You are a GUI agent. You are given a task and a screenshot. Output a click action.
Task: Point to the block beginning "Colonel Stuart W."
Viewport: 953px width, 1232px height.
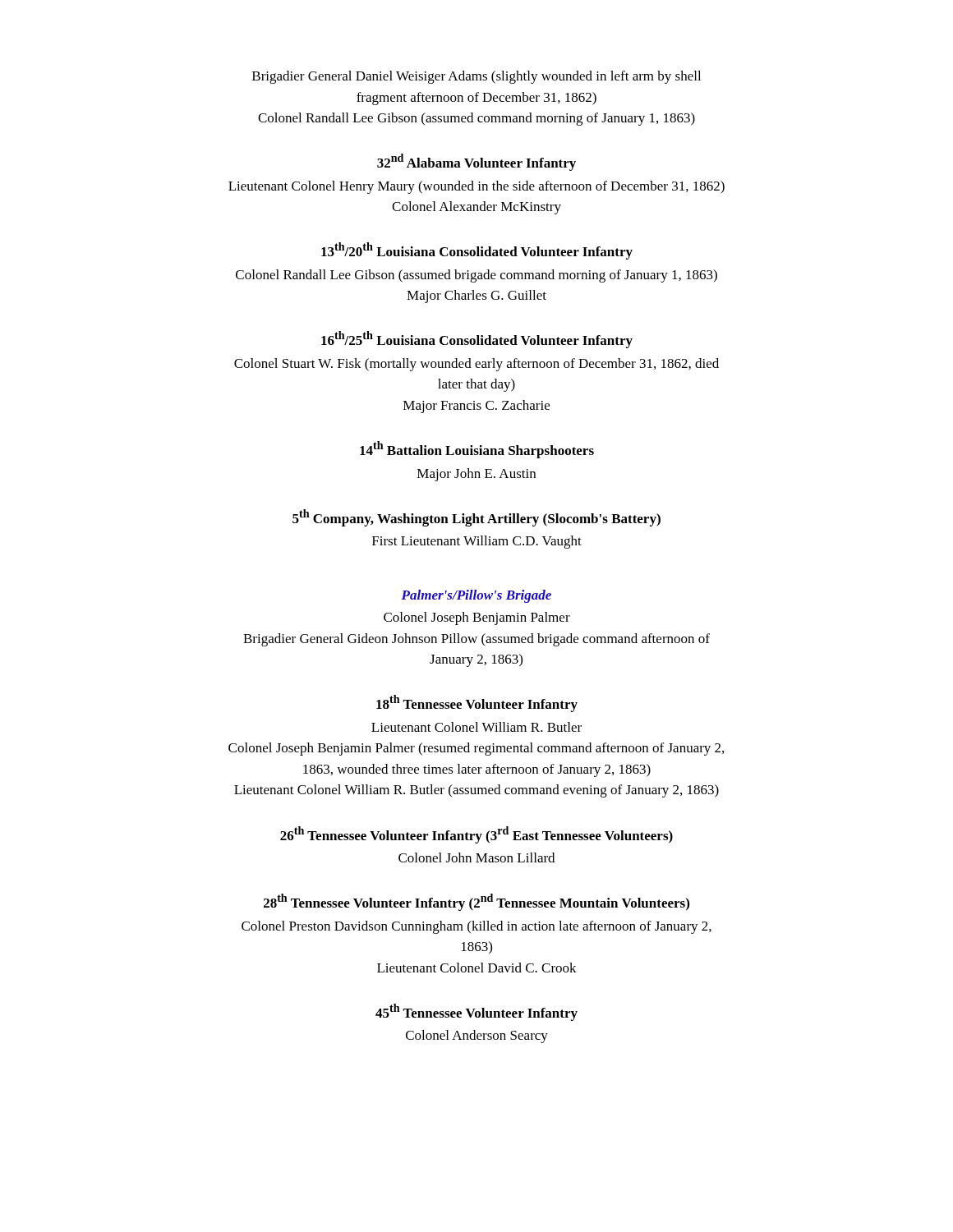pos(476,384)
